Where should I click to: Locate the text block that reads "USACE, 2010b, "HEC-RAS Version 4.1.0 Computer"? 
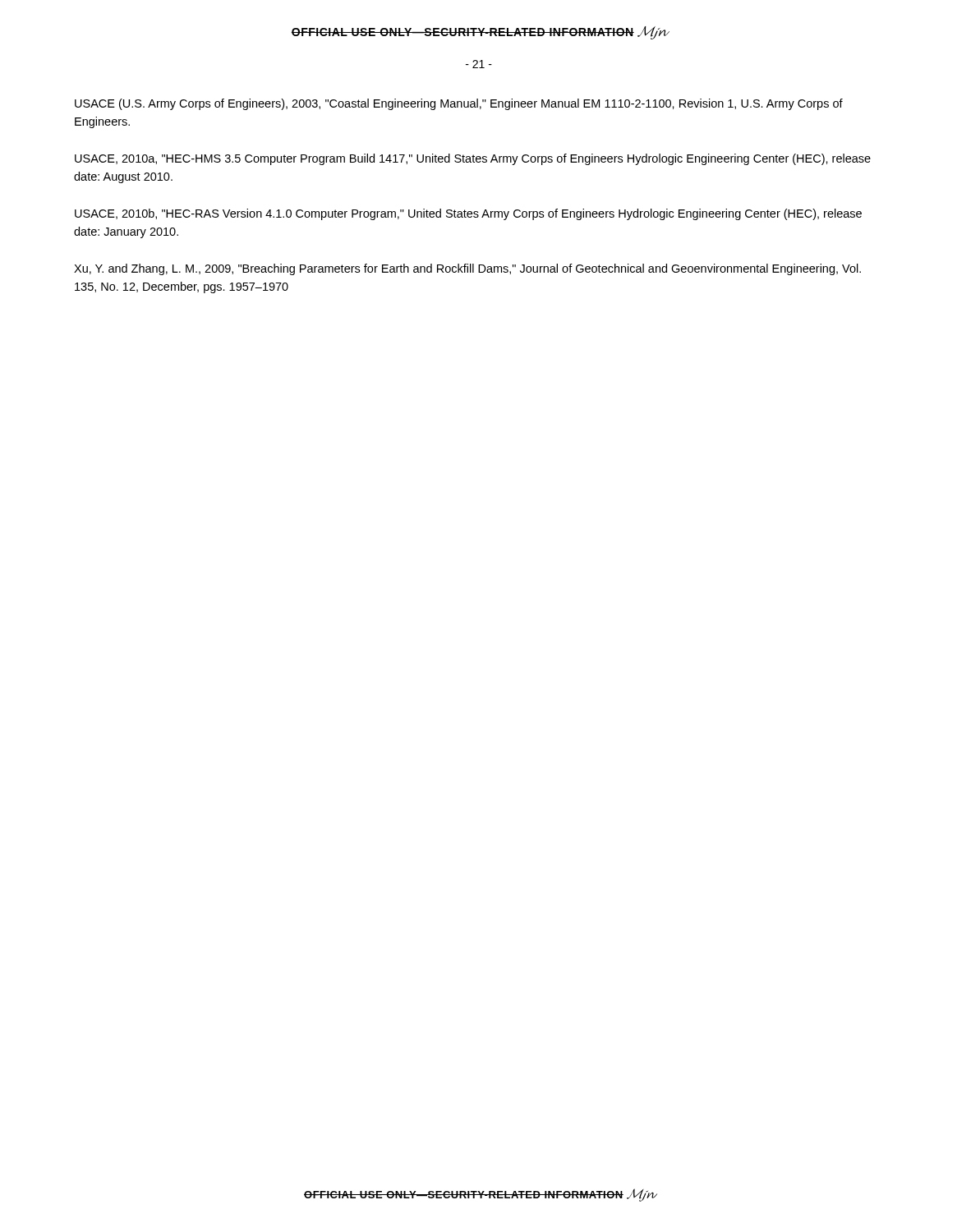(x=468, y=223)
